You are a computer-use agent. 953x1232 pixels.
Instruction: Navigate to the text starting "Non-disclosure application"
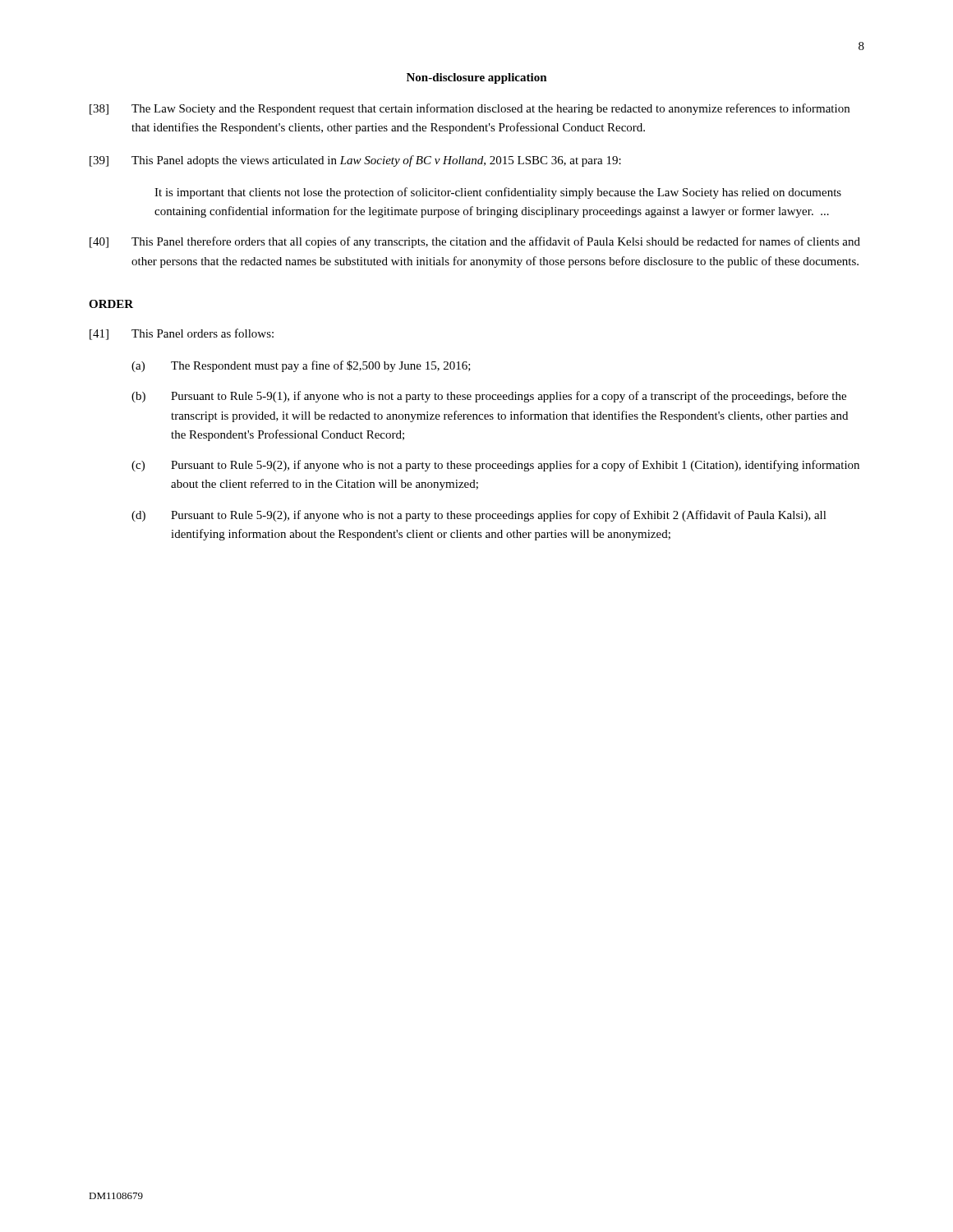(x=476, y=77)
